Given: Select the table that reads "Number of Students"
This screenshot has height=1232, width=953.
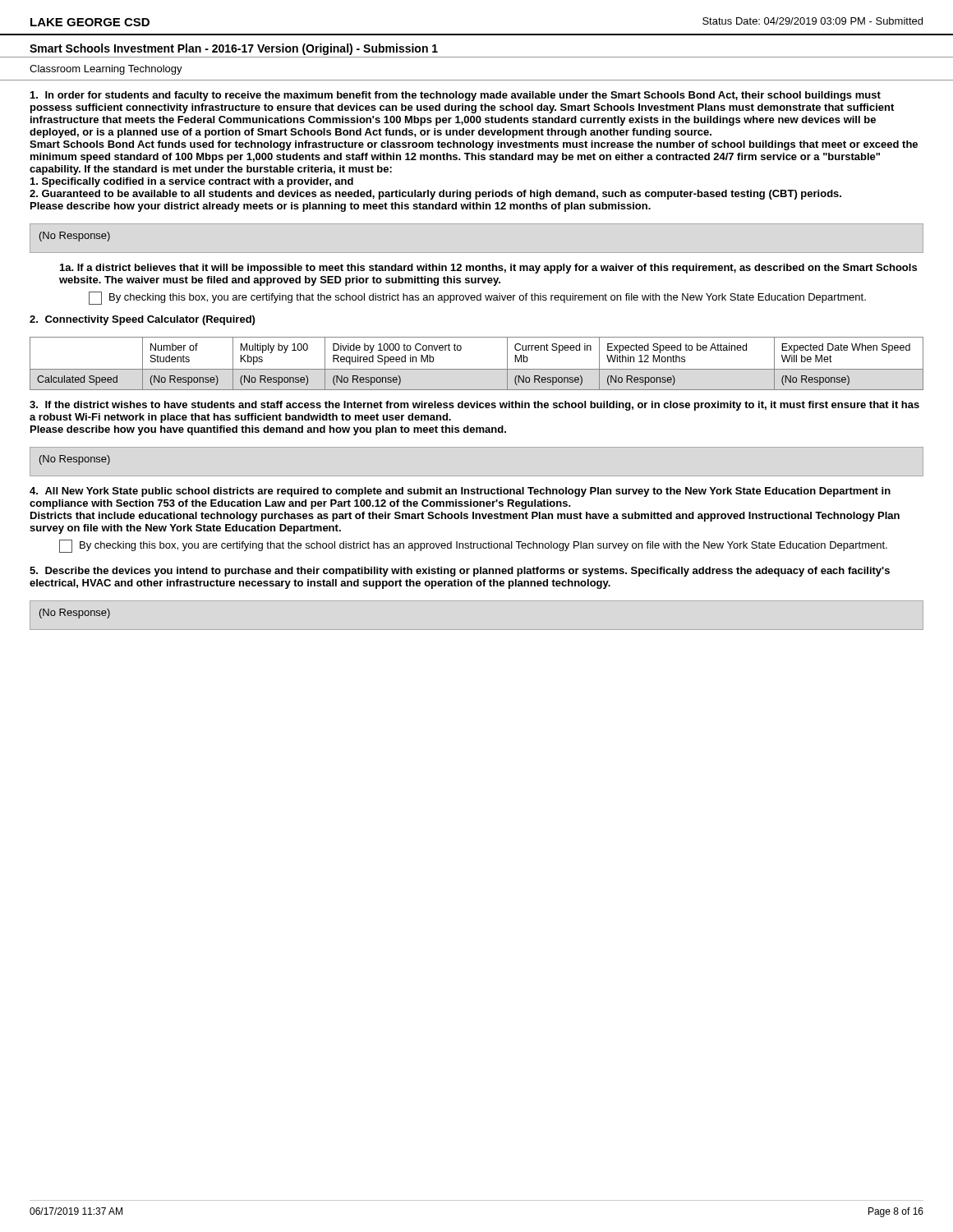Looking at the screenshot, I should click(476, 363).
